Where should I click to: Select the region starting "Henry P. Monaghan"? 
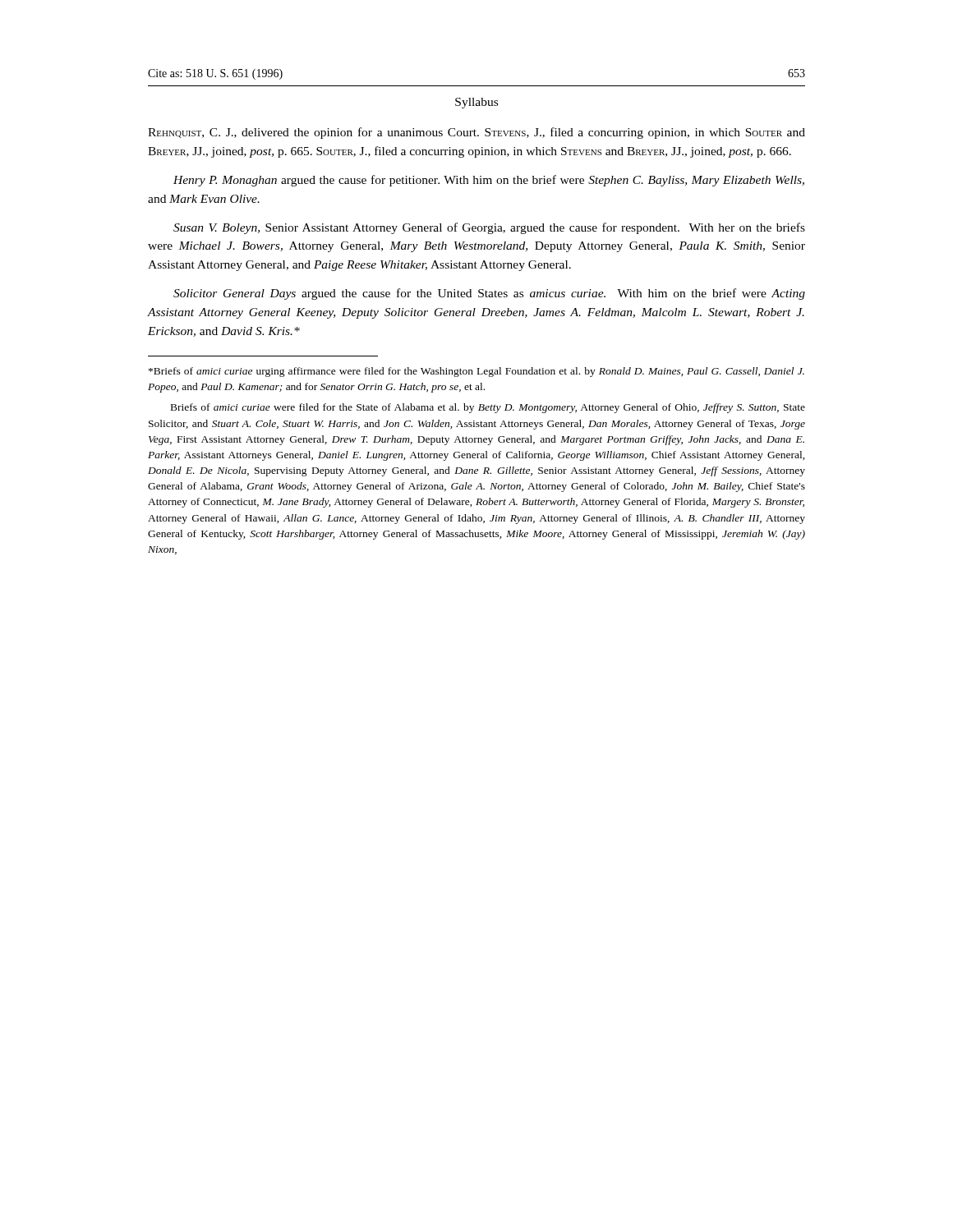click(x=476, y=189)
